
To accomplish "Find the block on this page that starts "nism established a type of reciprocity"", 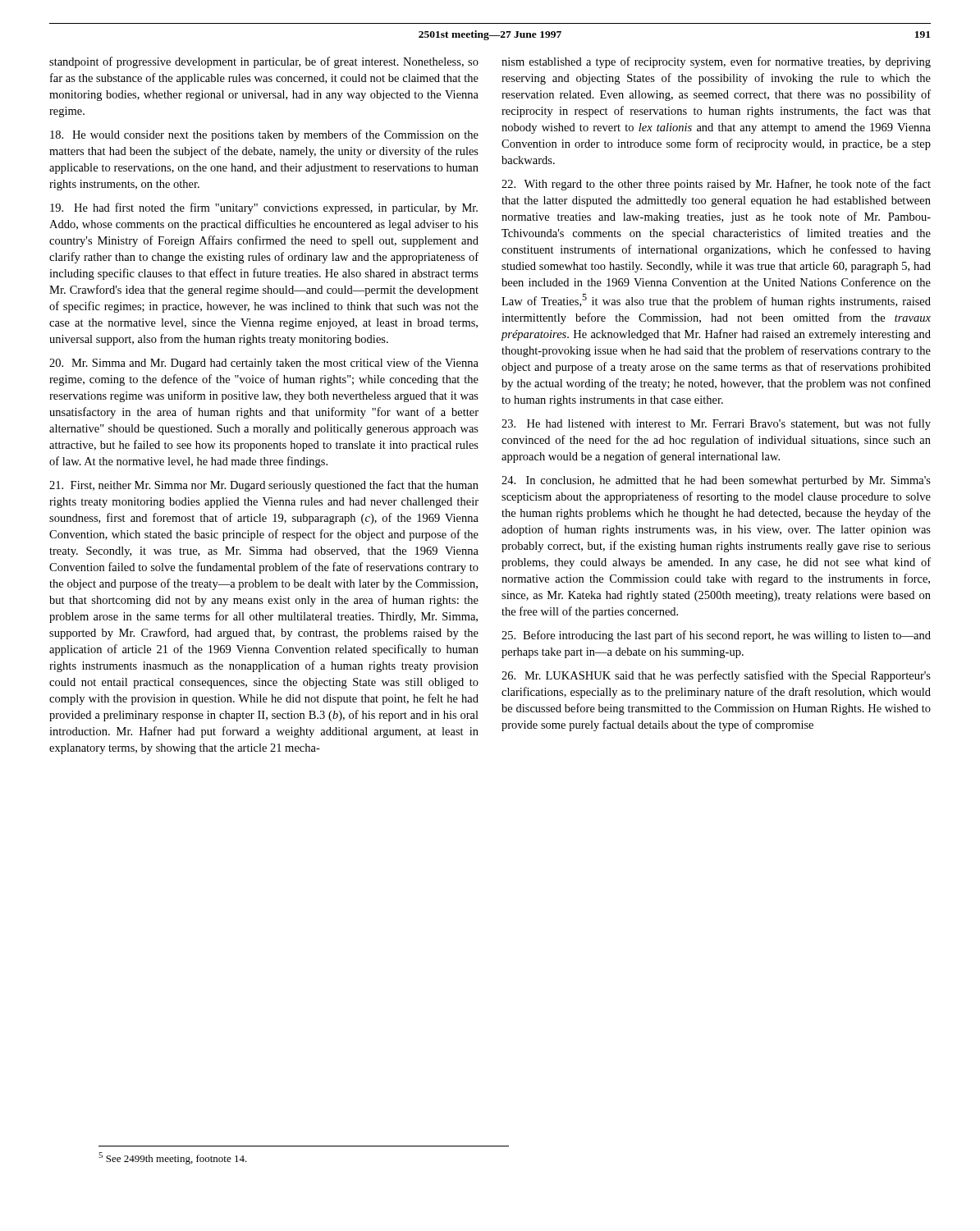I will (716, 111).
